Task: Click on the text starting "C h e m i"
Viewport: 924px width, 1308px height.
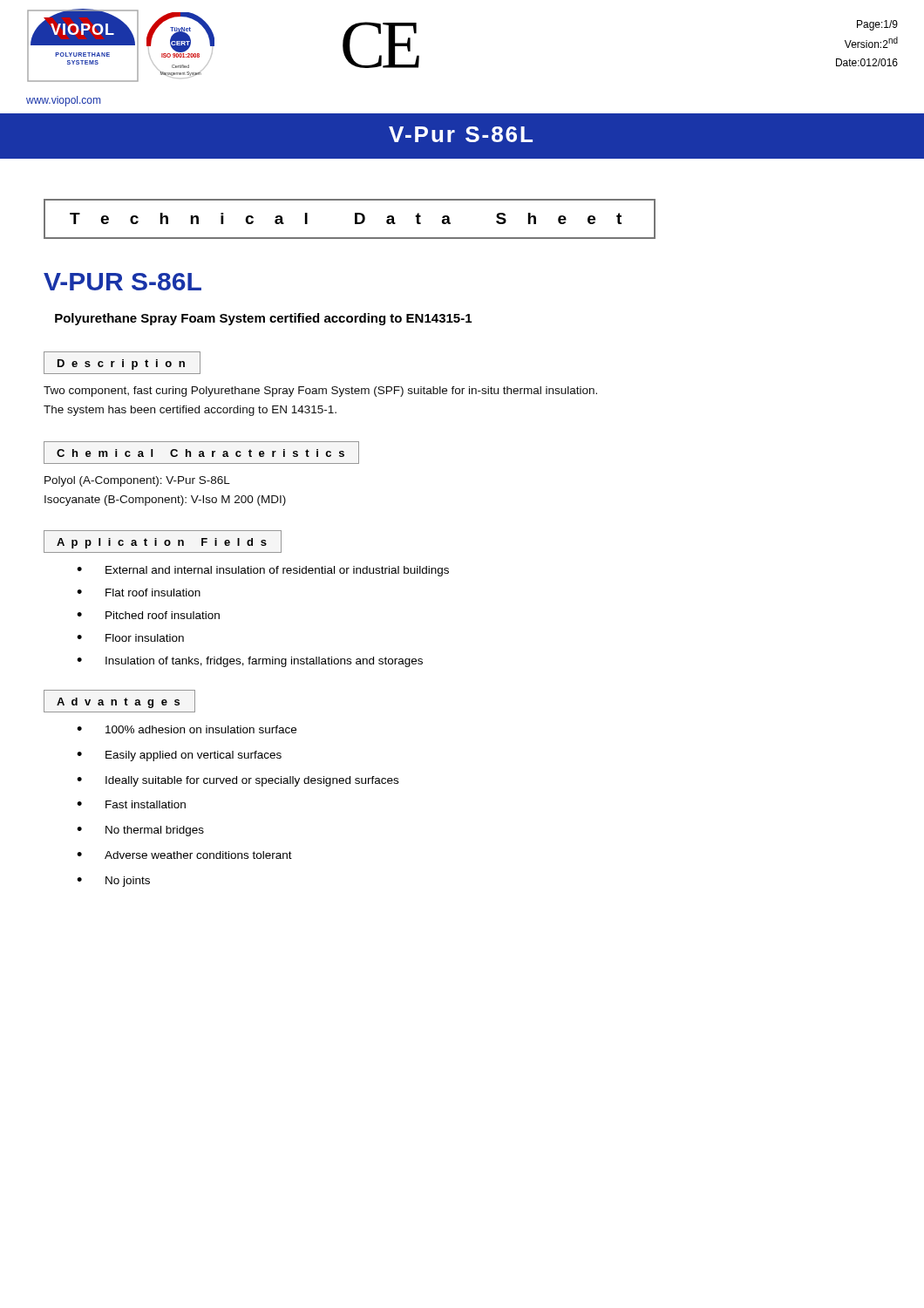Action: coord(202,453)
